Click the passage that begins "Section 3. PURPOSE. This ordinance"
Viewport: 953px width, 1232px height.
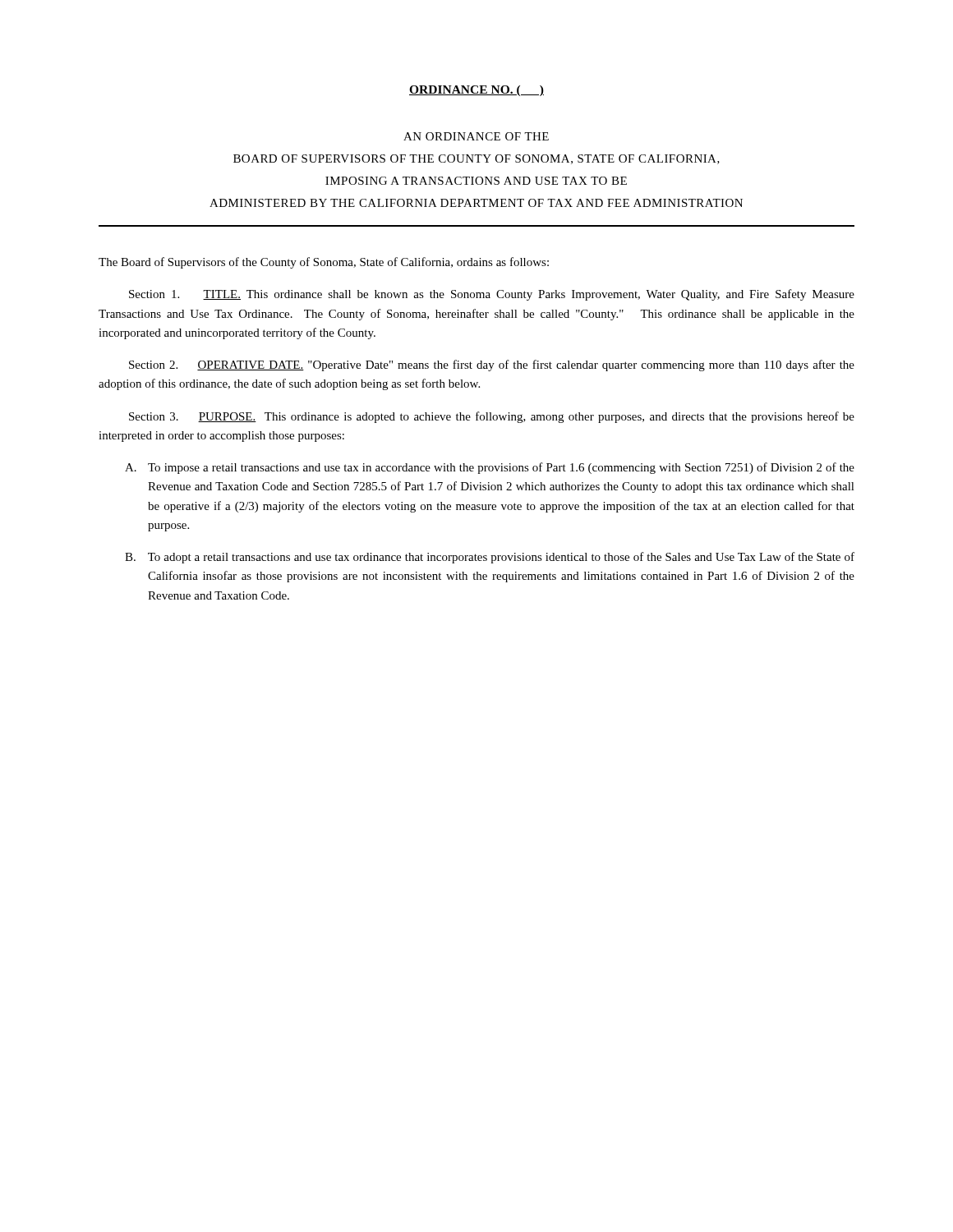point(476,426)
